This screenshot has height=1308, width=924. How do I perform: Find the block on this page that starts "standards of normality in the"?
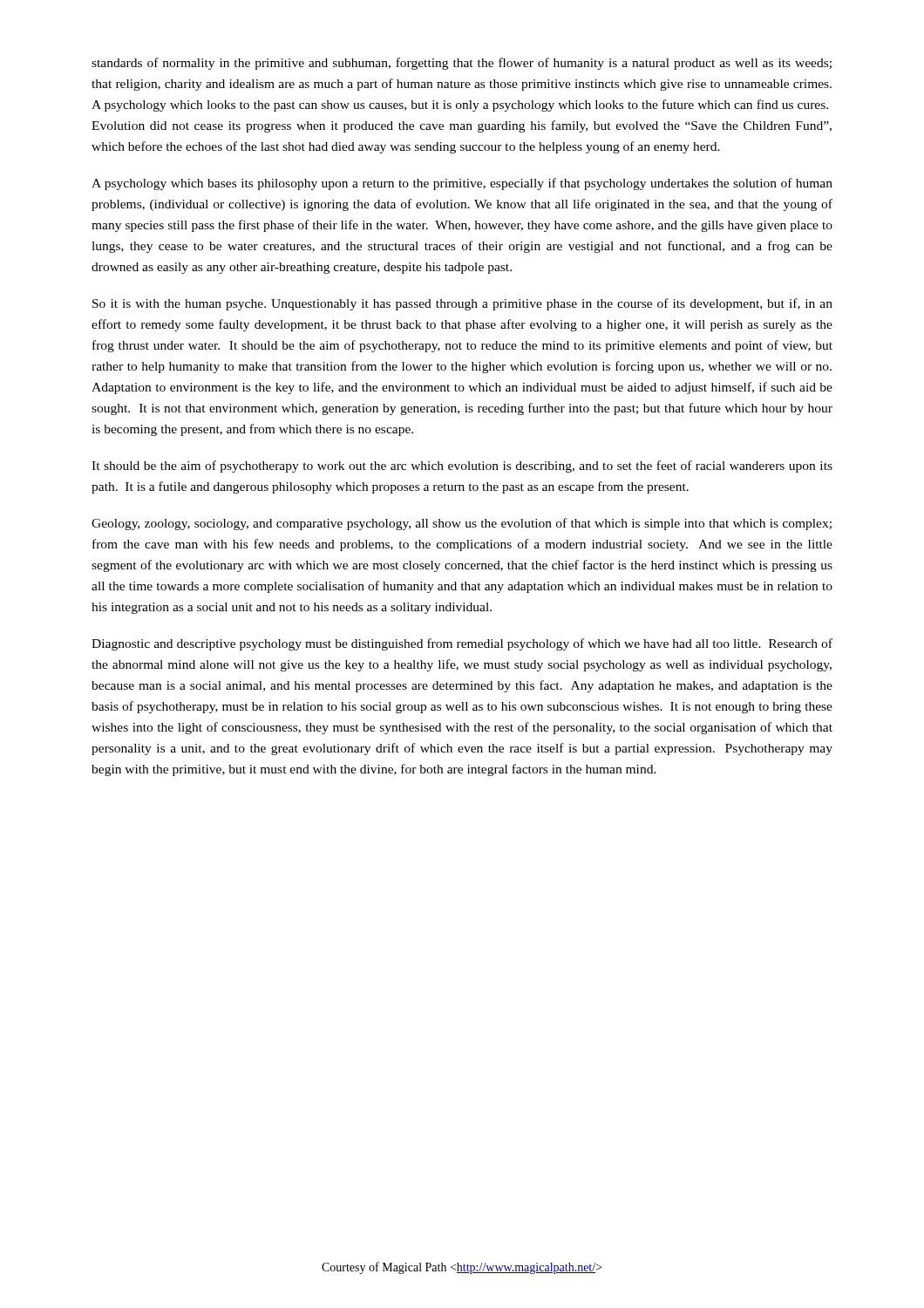click(x=462, y=104)
